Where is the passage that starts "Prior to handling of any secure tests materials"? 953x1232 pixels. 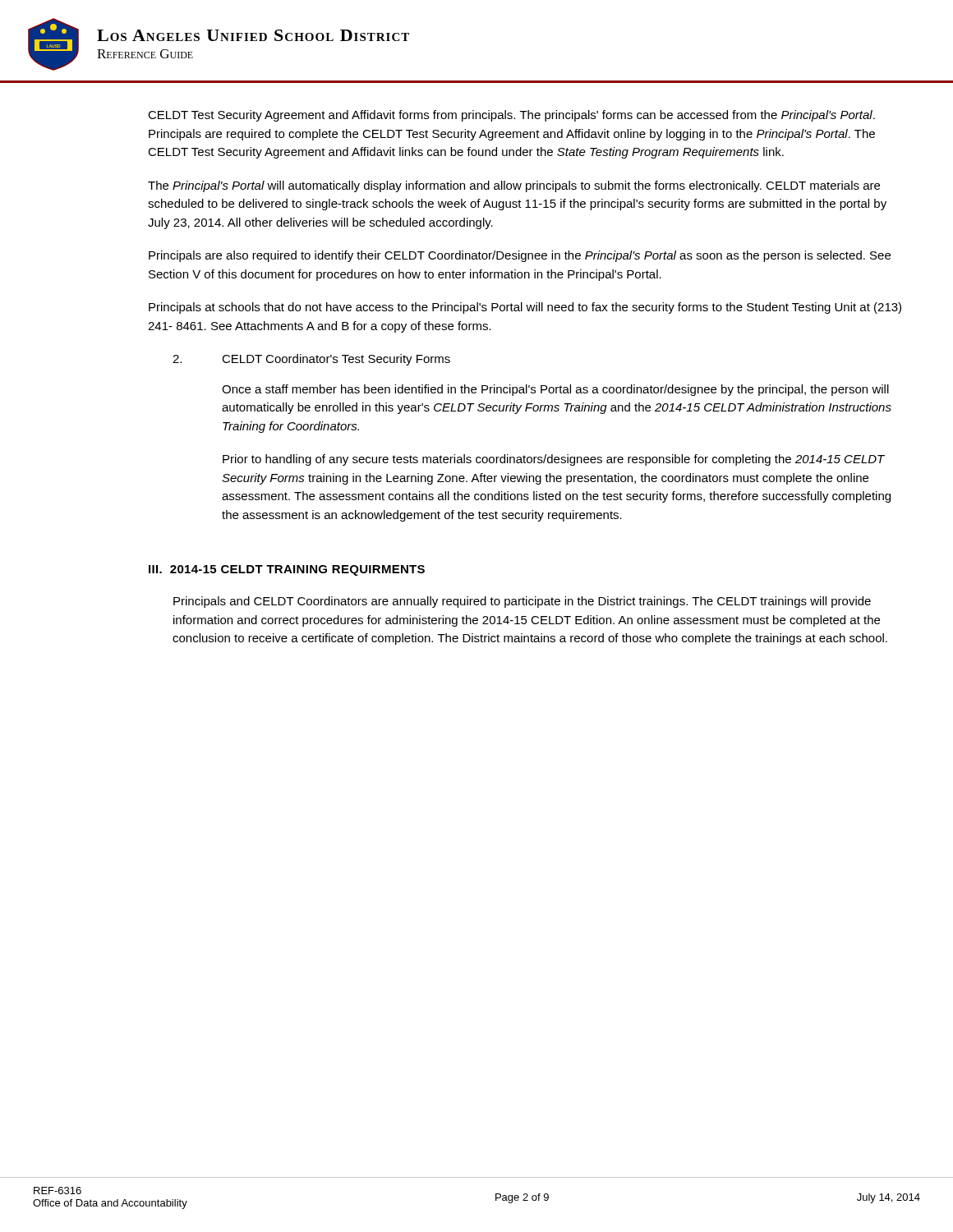(557, 486)
